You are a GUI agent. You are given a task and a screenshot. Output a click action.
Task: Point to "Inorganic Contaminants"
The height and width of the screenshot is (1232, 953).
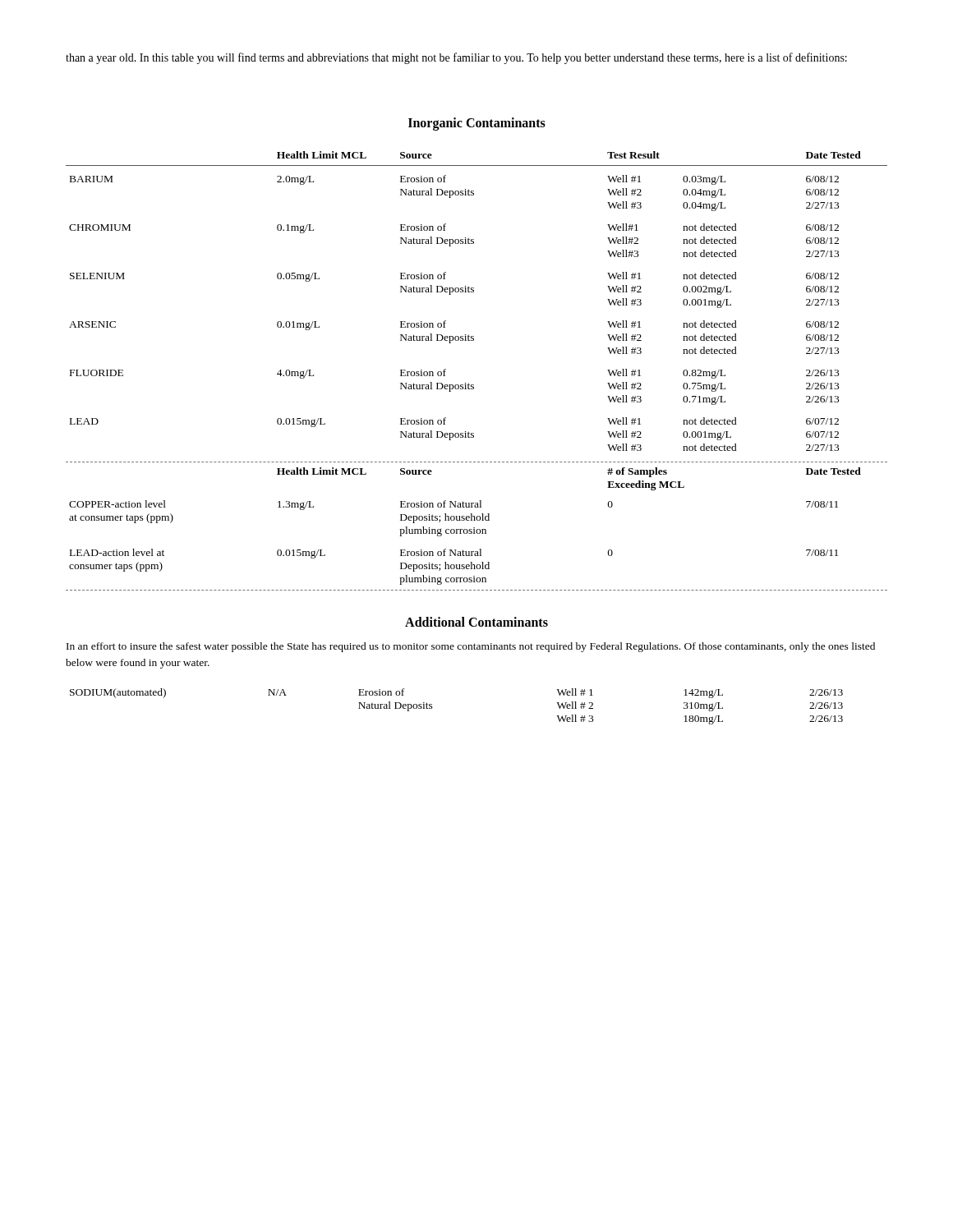point(476,123)
